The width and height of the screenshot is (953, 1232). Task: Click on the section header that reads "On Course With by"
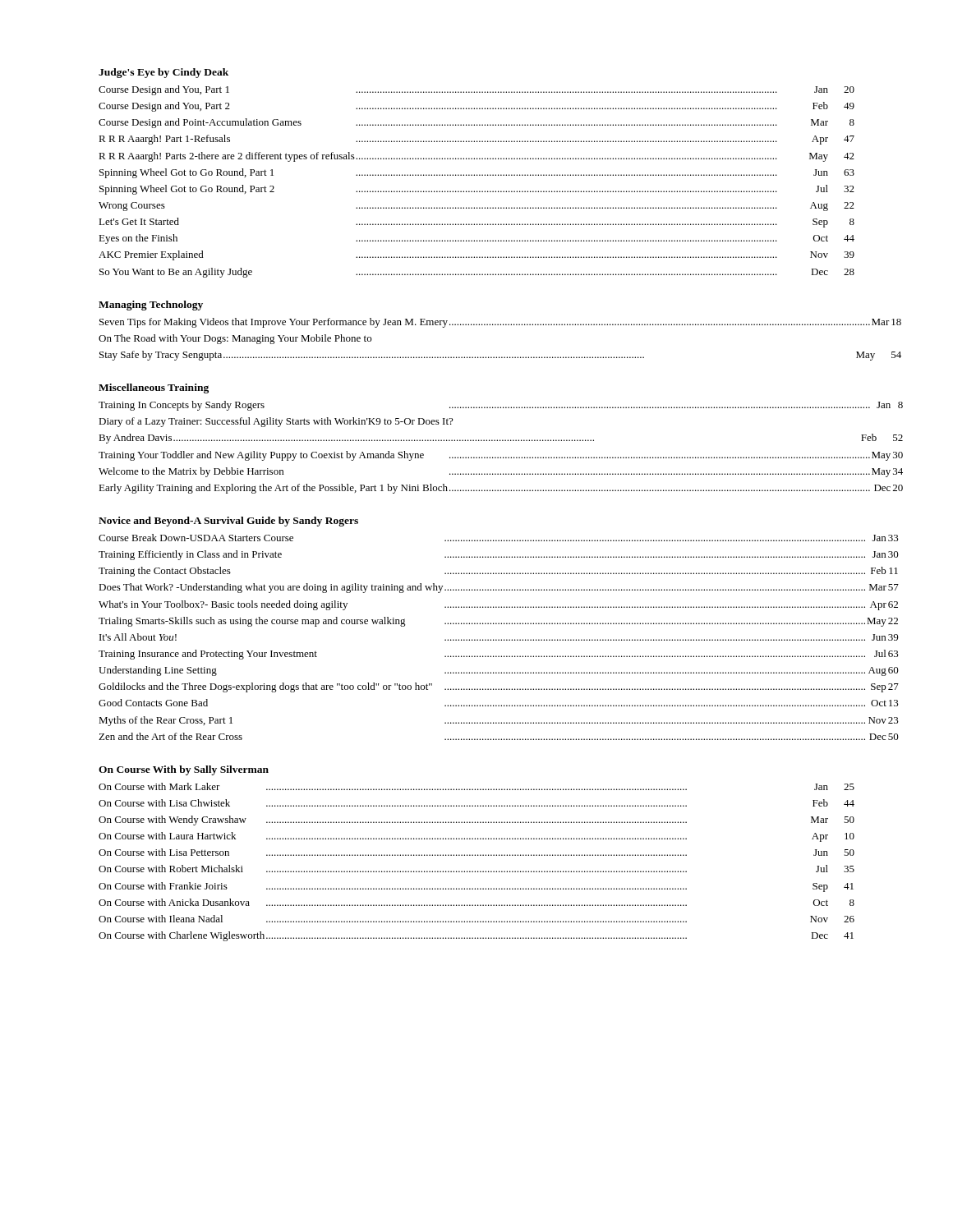click(x=184, y=769)
